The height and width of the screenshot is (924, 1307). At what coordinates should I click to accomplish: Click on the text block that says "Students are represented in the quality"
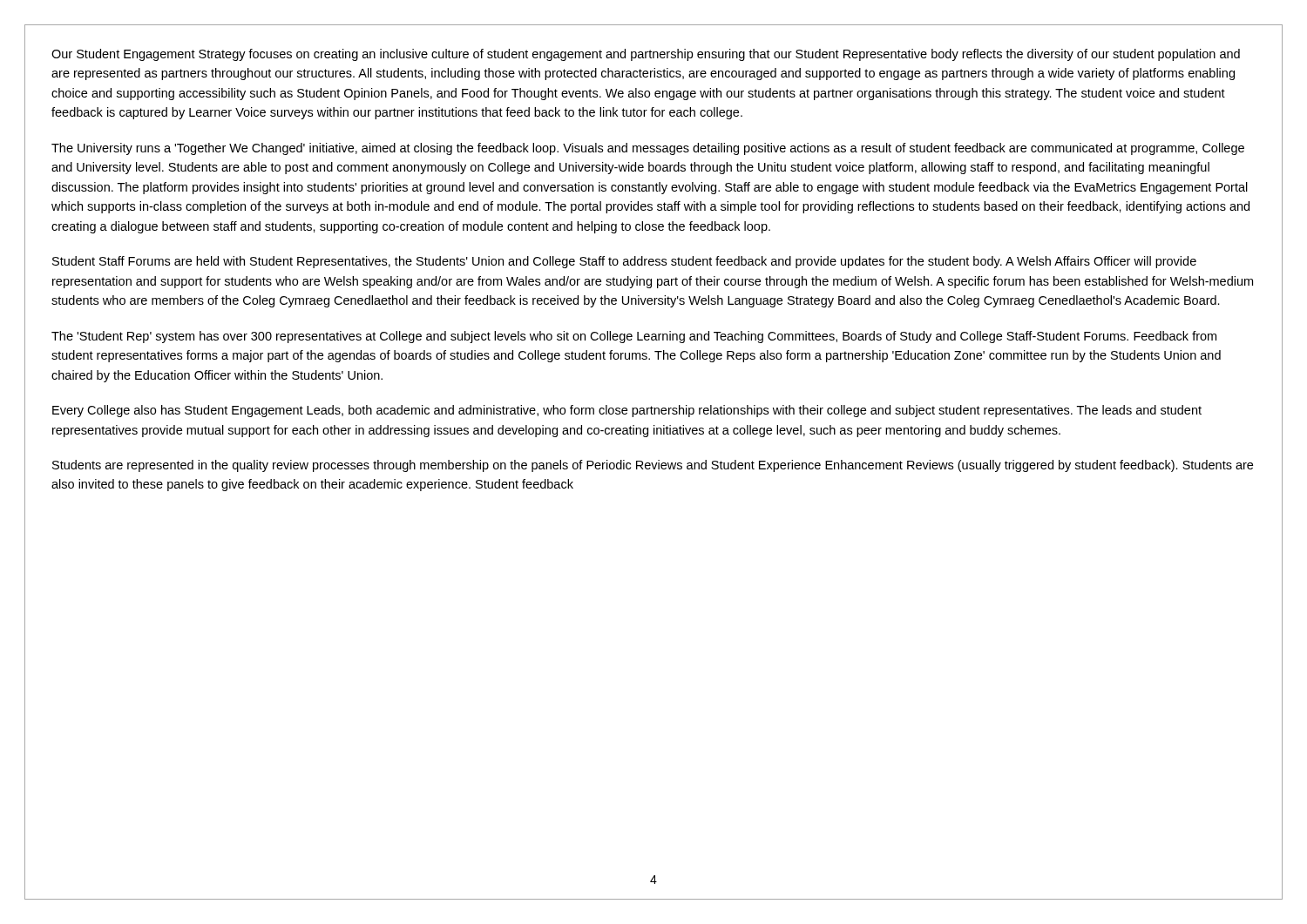tap(653, 475)
